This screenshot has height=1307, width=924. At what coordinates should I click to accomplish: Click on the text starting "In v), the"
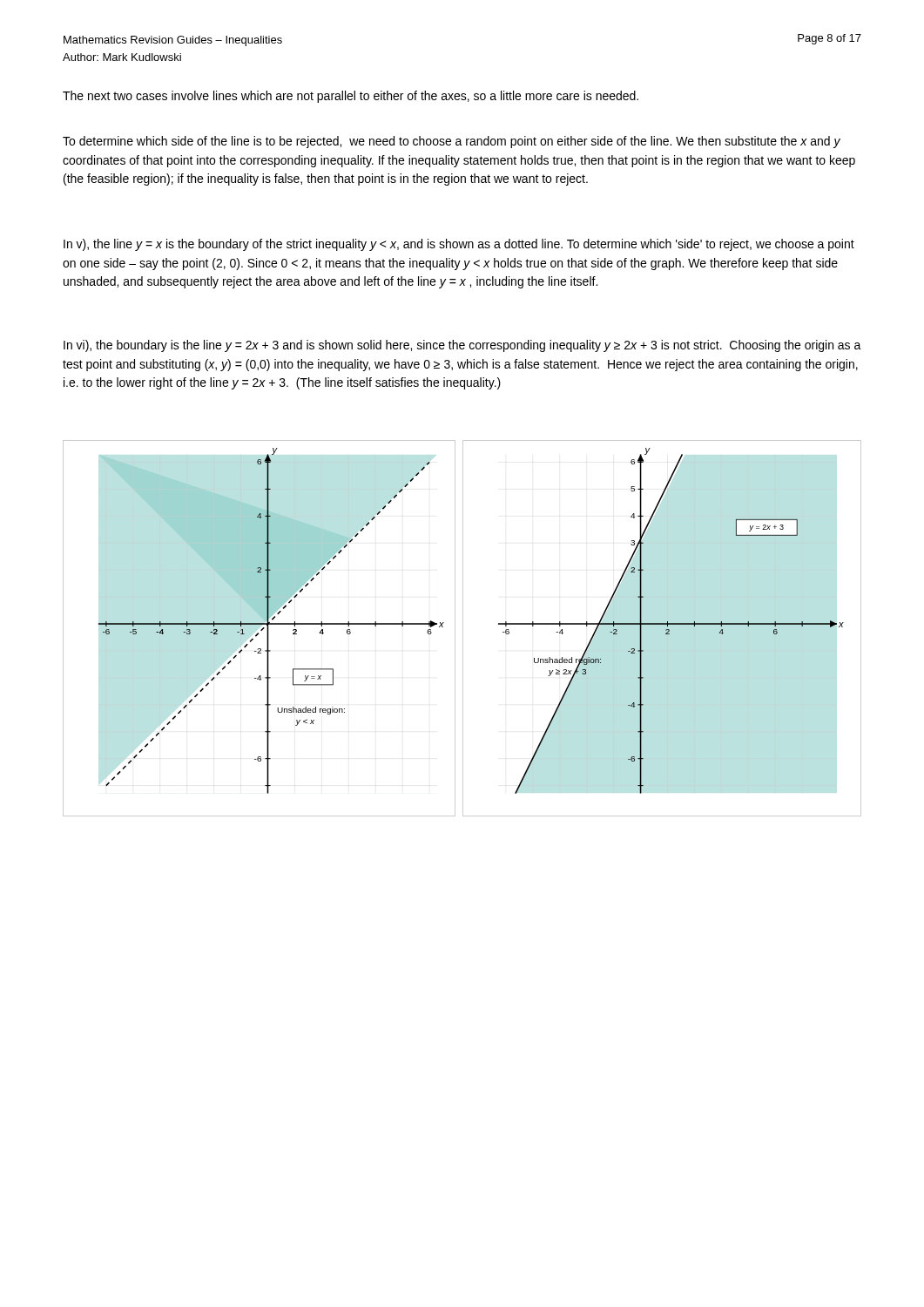[458, 263]
